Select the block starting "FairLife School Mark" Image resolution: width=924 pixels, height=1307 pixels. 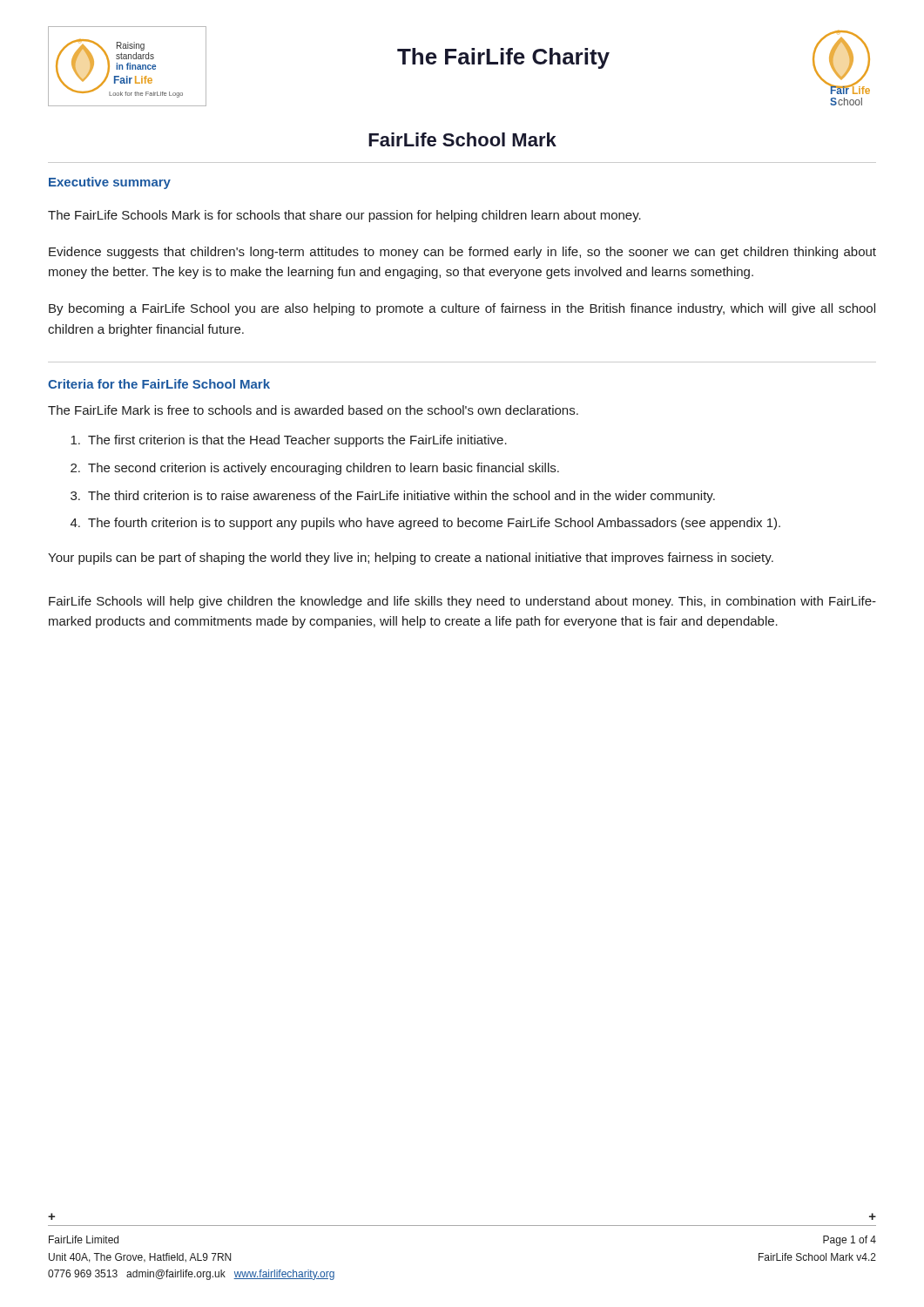[462, 140]
